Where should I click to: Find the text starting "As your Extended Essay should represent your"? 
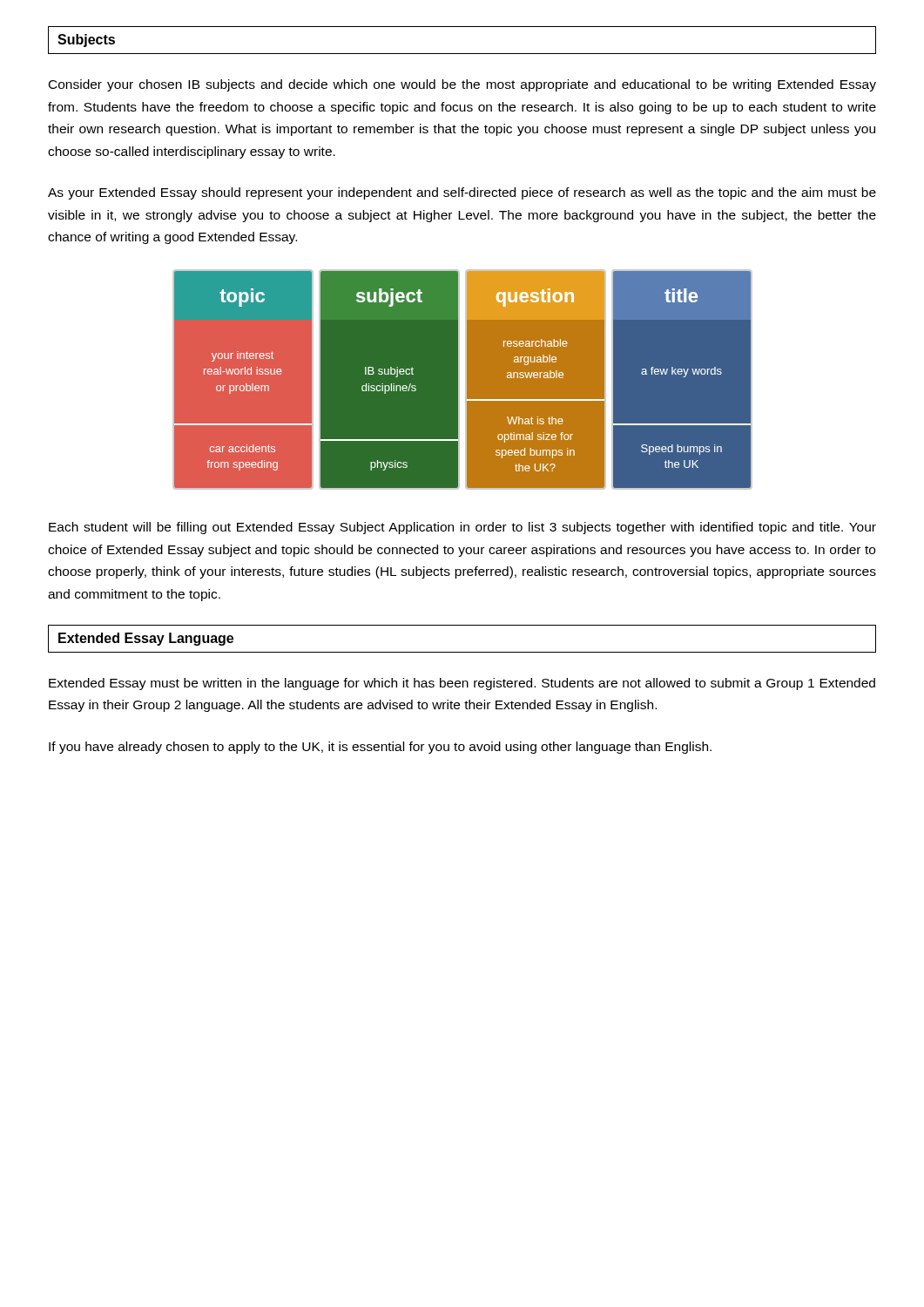click(x=462, y=215)
